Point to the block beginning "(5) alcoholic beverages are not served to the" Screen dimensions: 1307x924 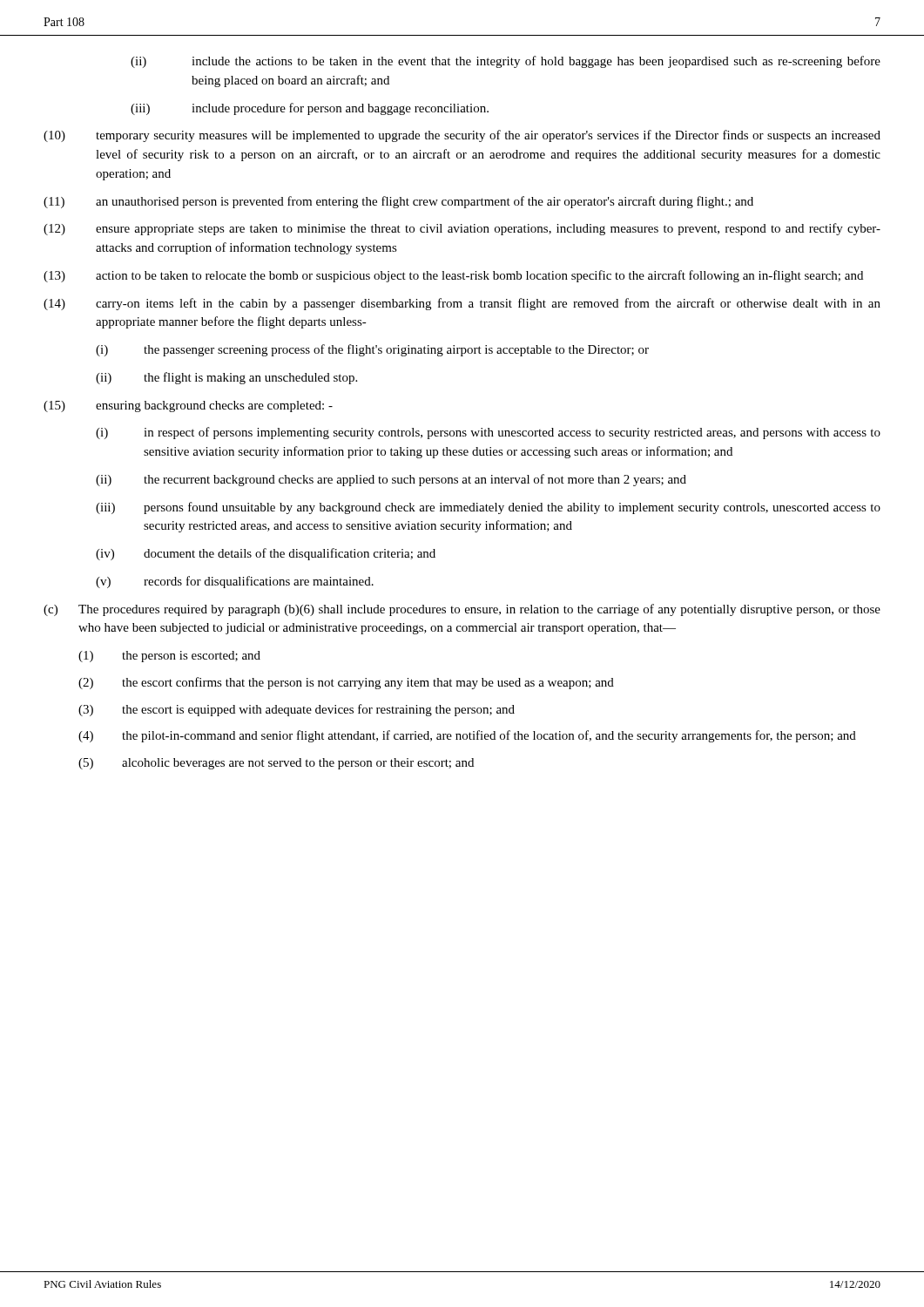tap(479, 763)
